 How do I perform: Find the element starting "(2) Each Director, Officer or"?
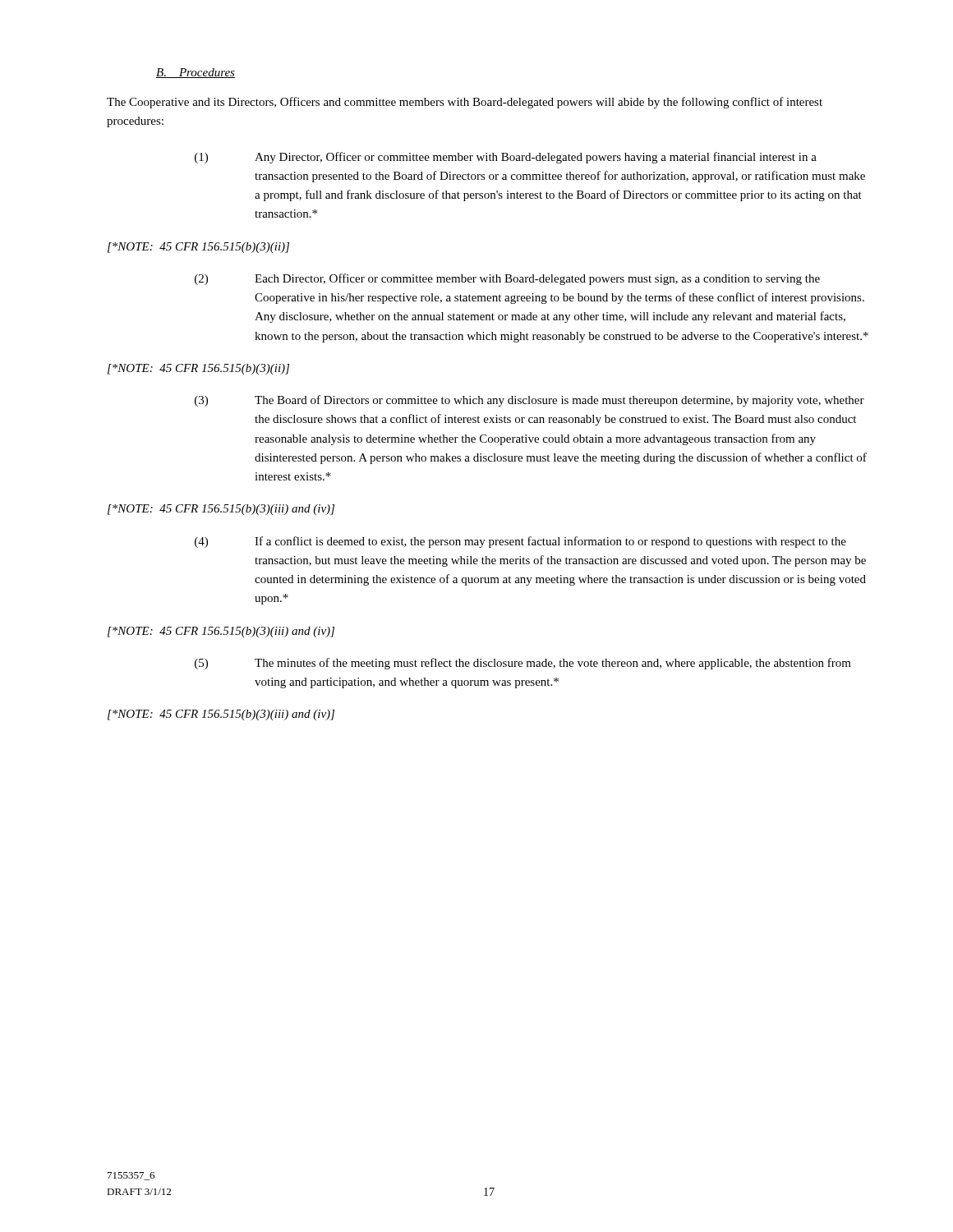click(x=513, y=307)
